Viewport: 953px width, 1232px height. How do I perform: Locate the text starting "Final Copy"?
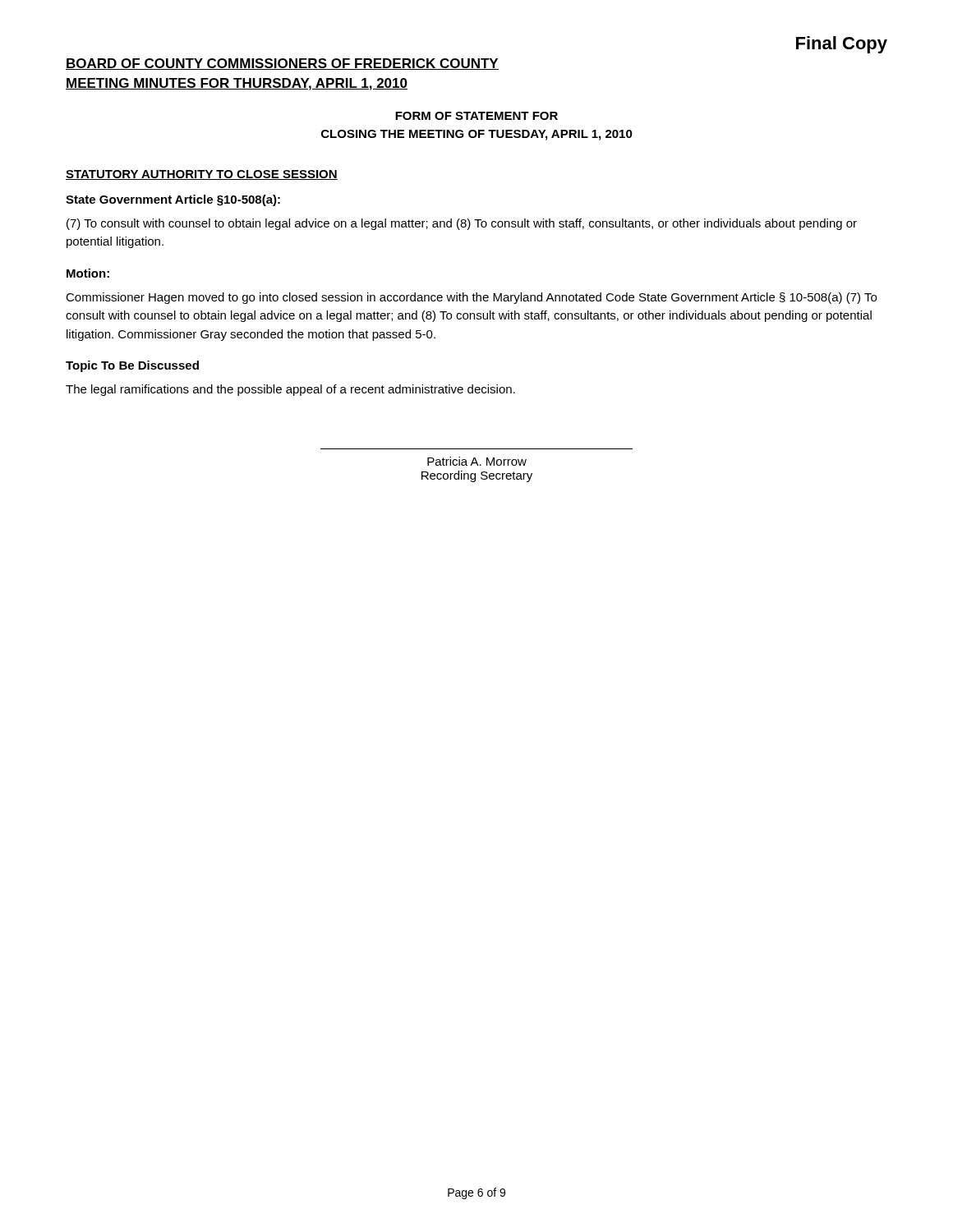point(841,43)
